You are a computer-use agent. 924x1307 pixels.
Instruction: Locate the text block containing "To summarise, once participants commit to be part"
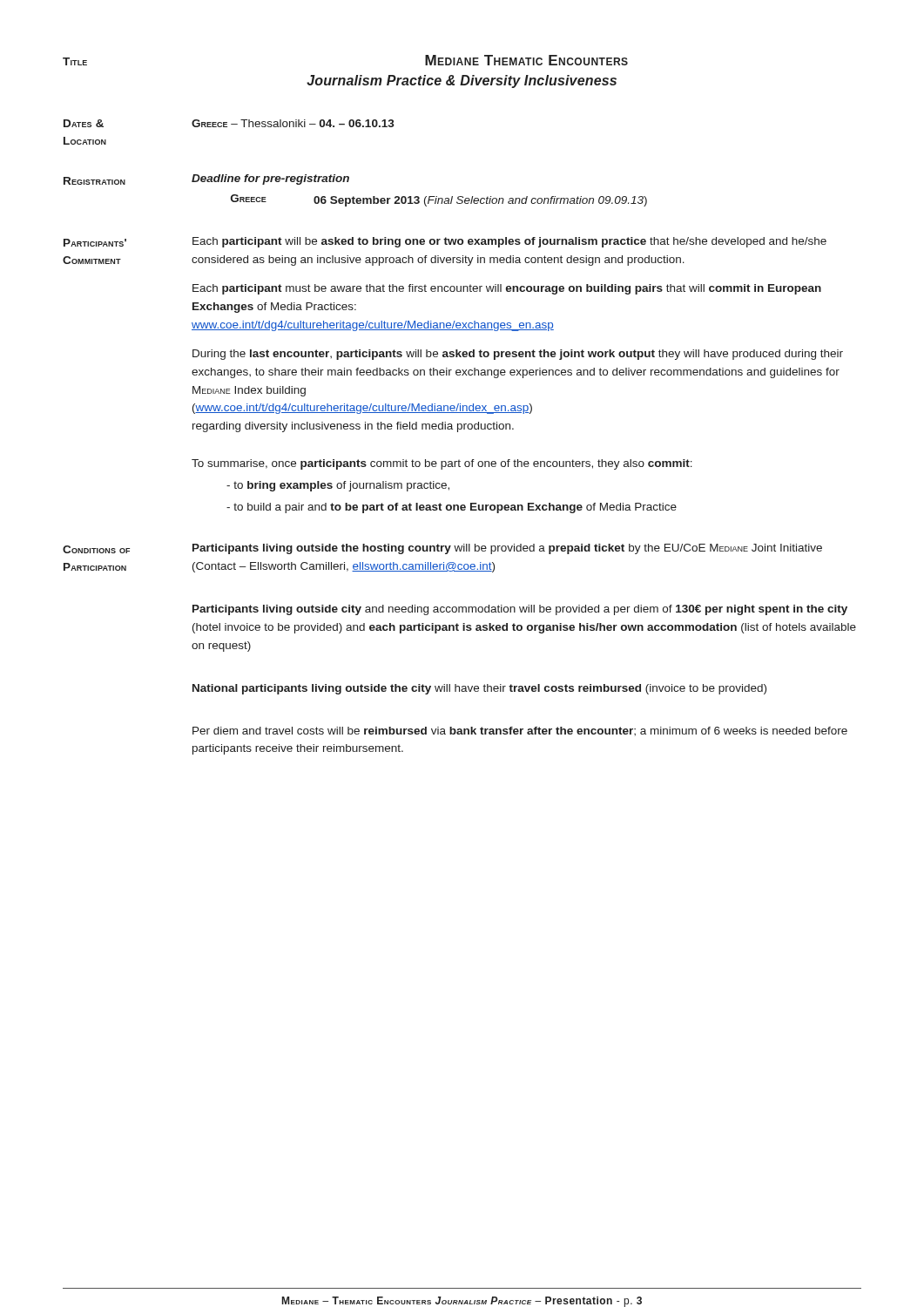(x=442, y=463)
